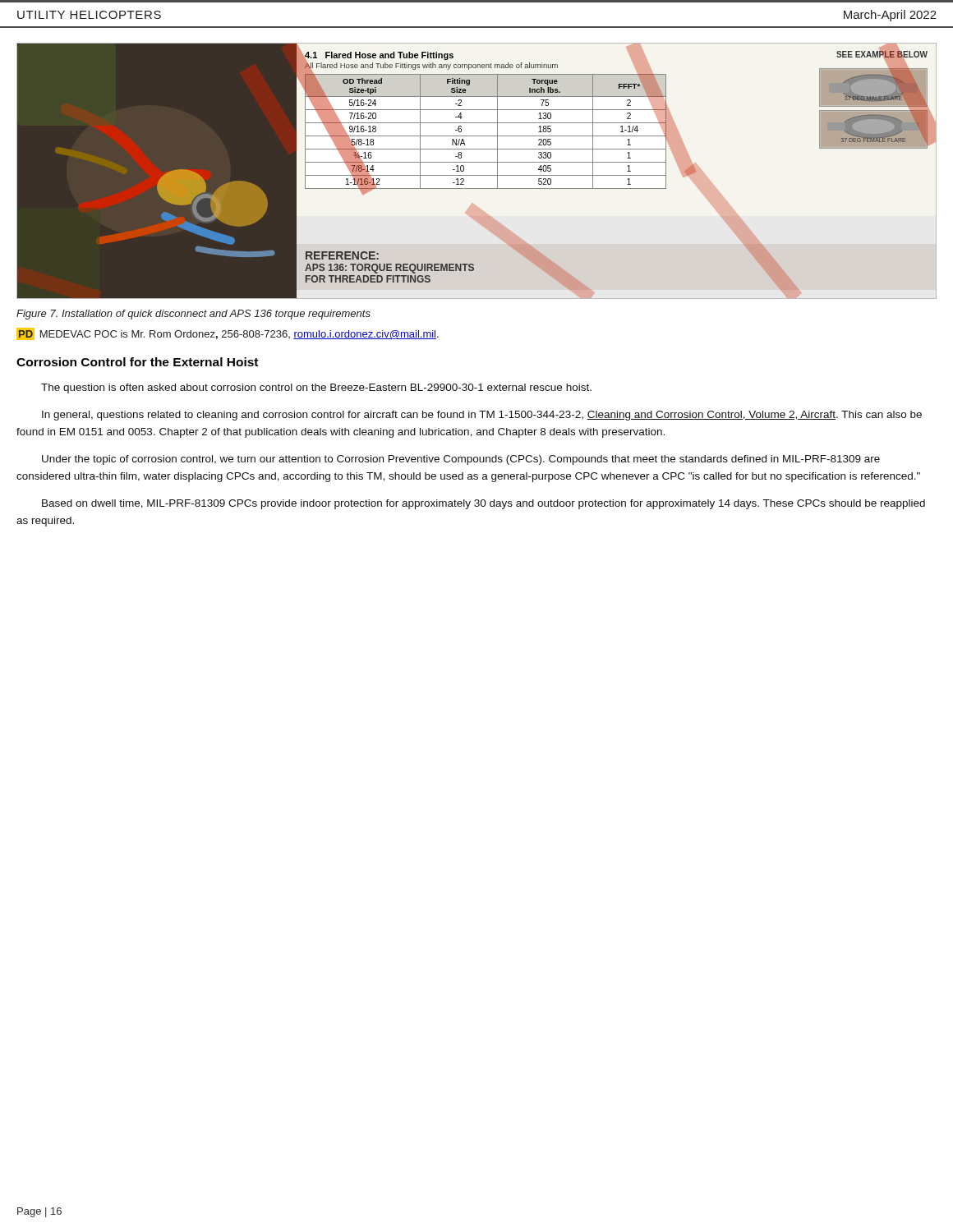Find the caption with the text "Figure 7. Installation of"
This screenshot has height=1232, width=953.
pos(193,313)
